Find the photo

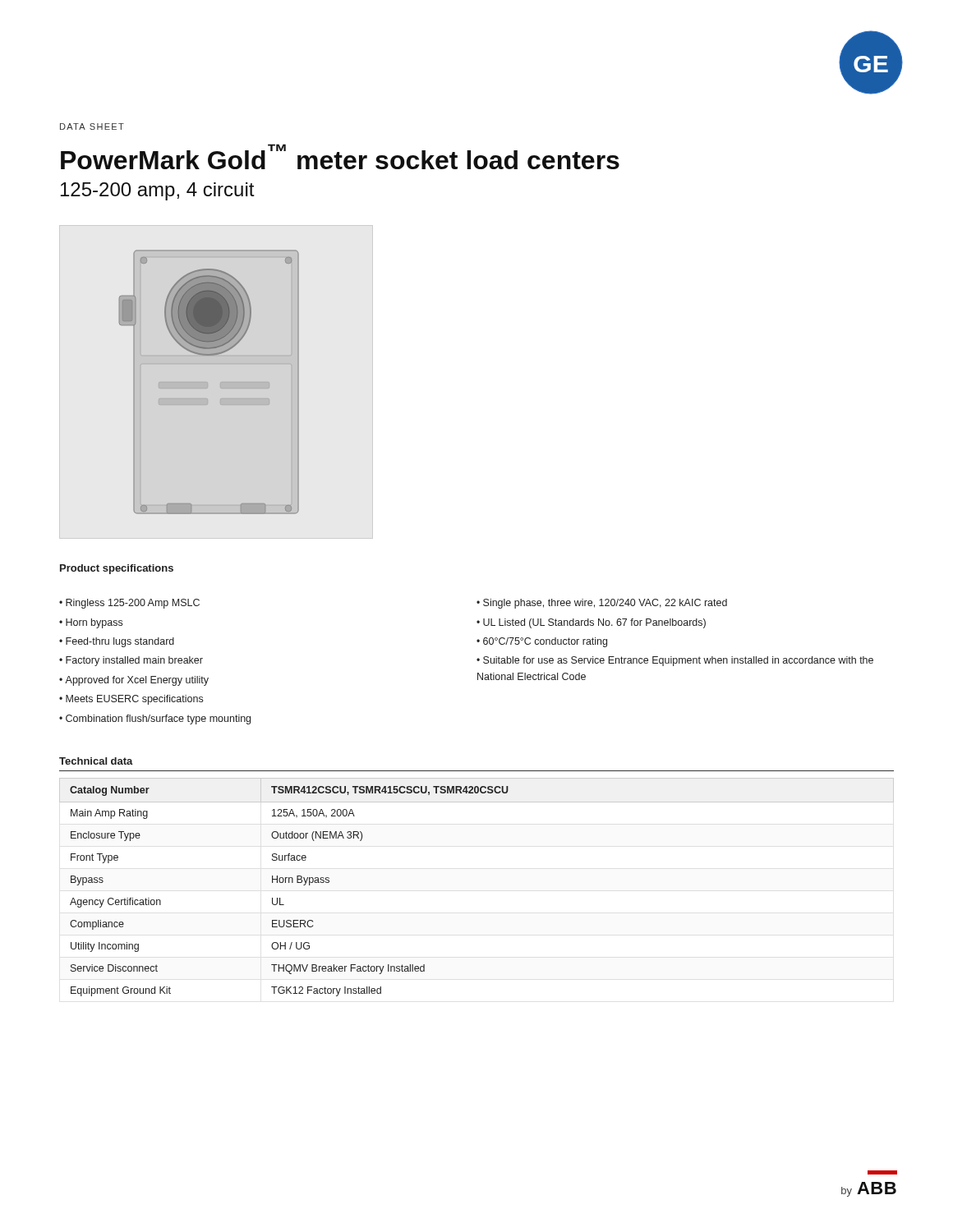click(476, 382)
